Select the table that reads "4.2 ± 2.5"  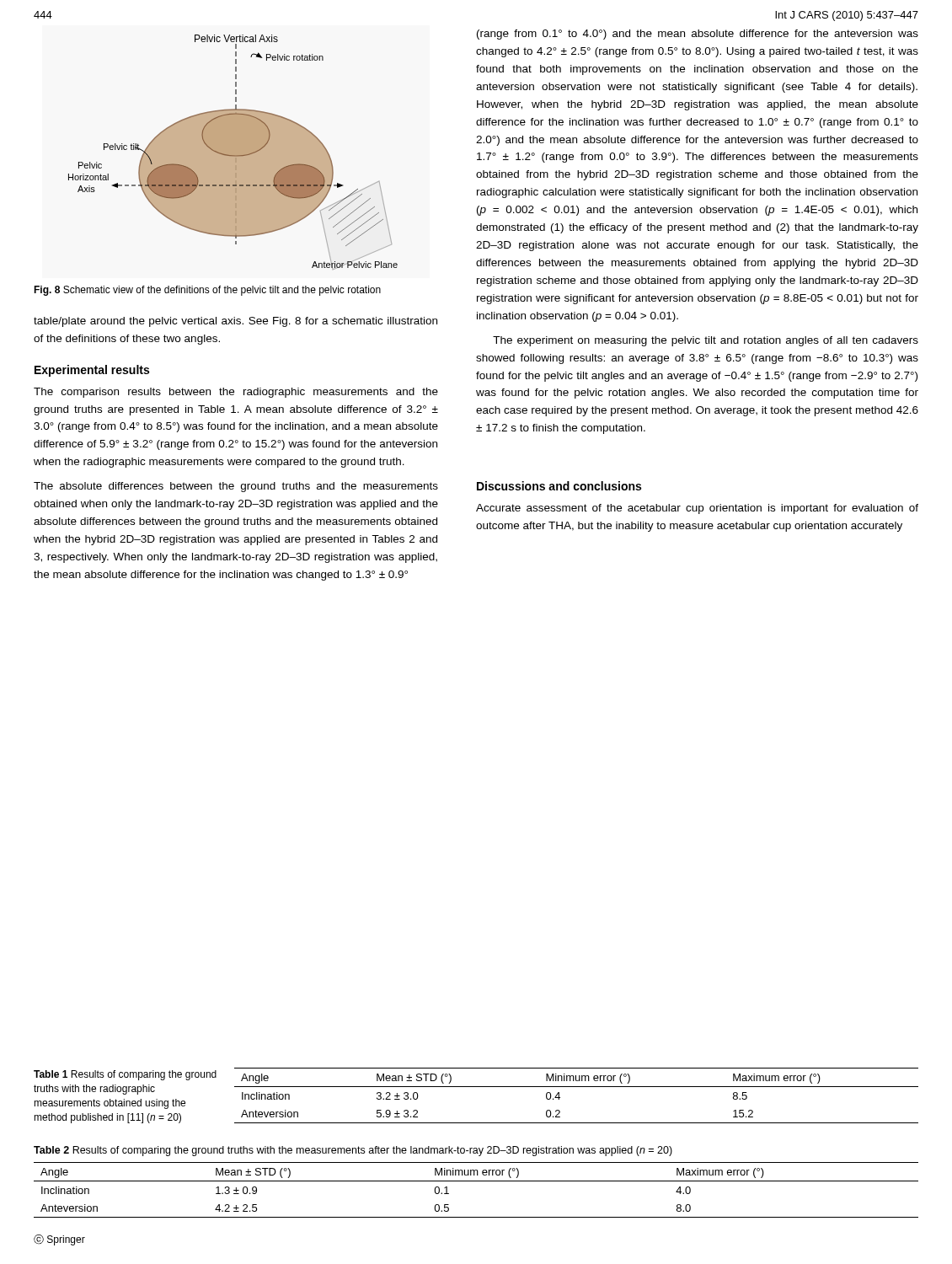click(x=476, y=1190)
